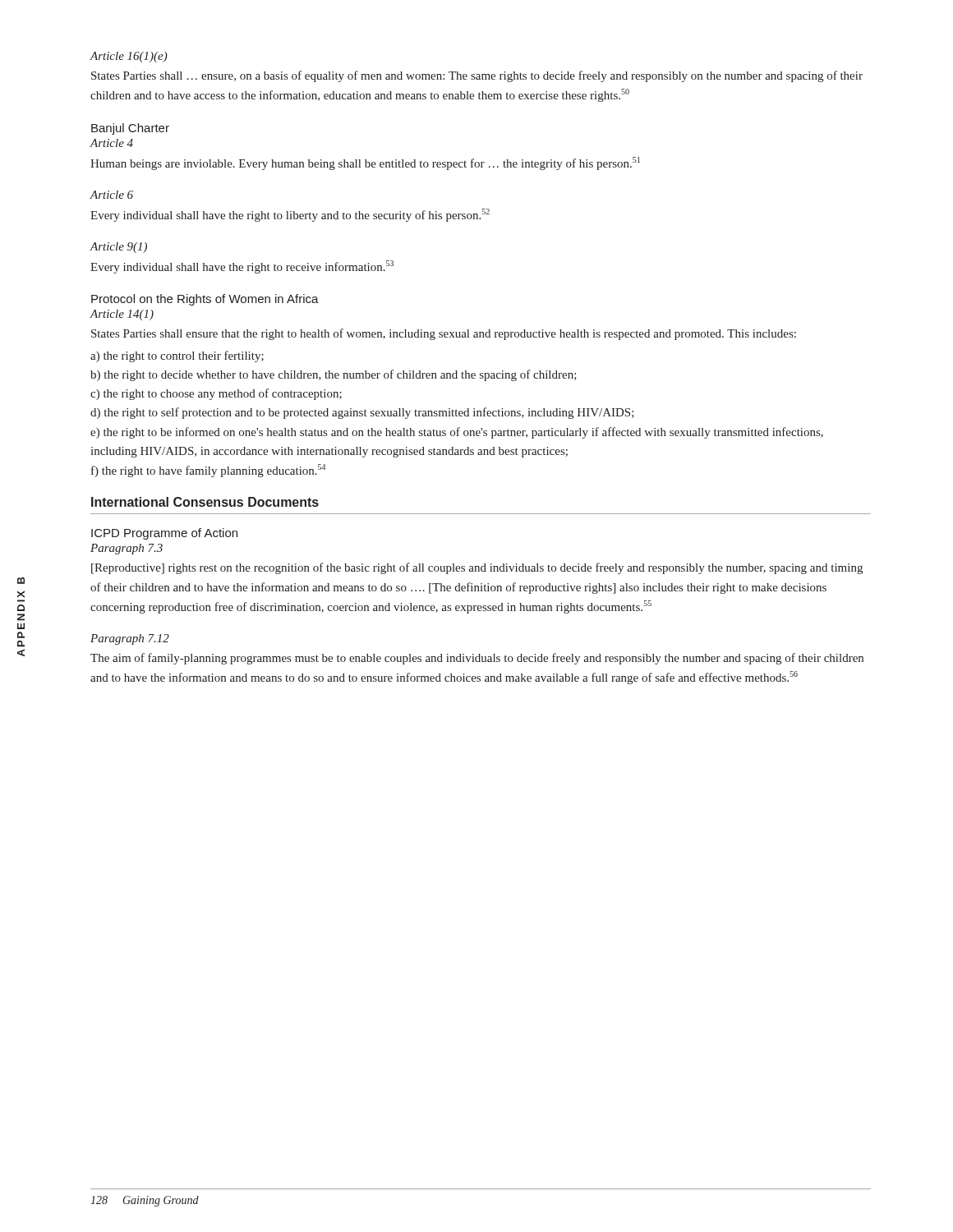Find the list item that reads "f) the right to have"
This screenshot has height=1232, width=953.
208,470
